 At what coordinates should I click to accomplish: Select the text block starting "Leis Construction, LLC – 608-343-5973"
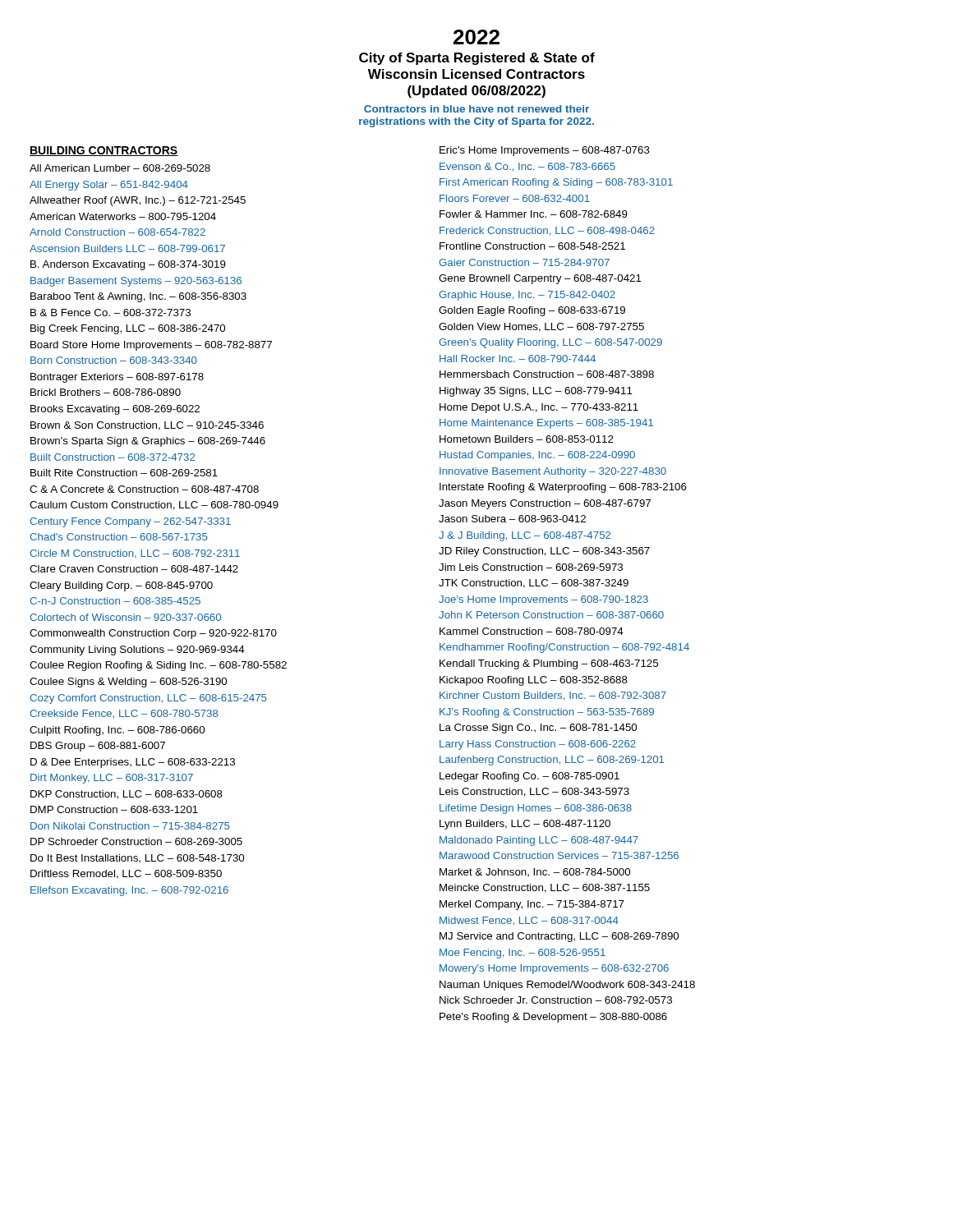[x=534, y=792]
